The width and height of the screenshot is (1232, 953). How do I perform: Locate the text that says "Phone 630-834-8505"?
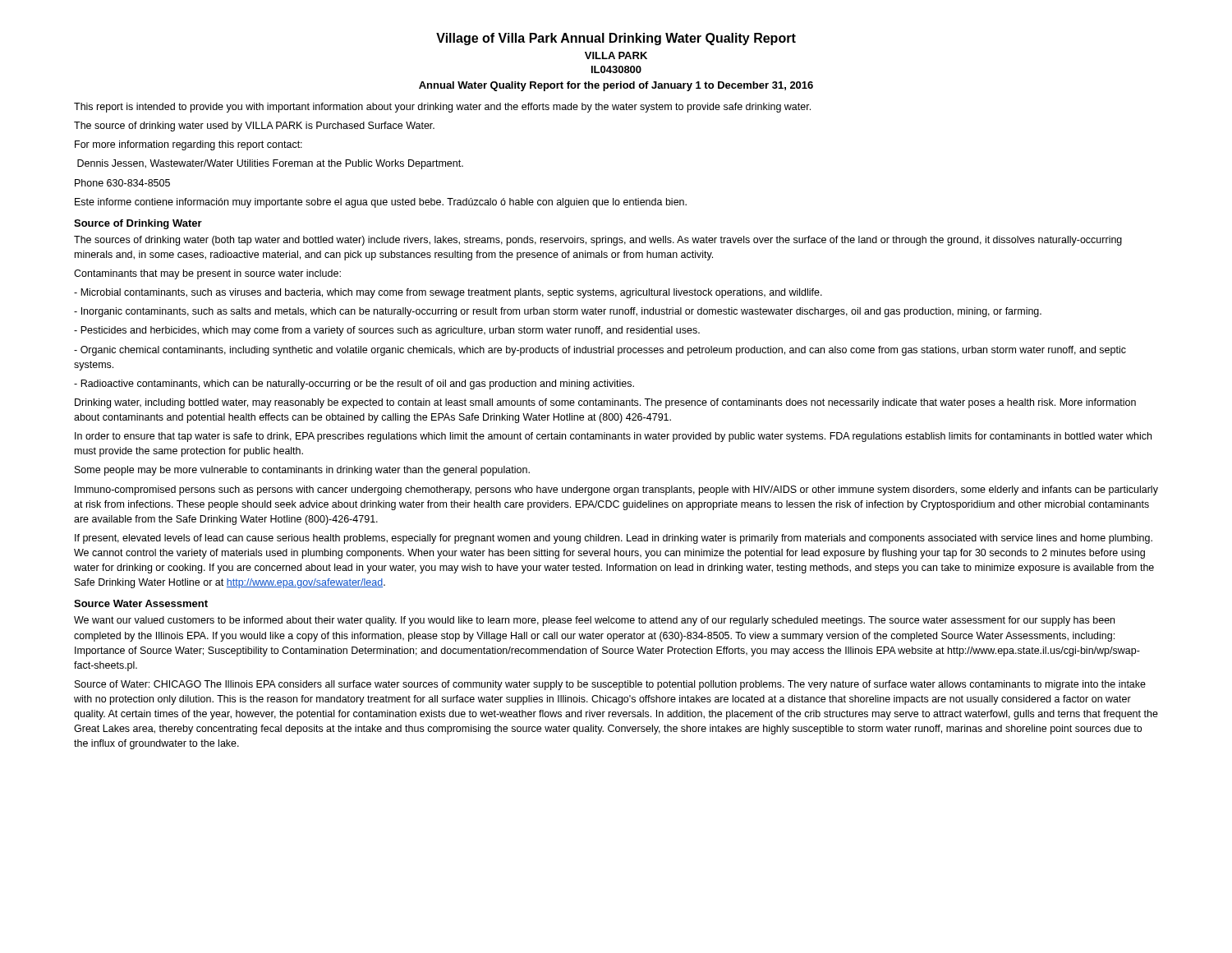(122, 183)
